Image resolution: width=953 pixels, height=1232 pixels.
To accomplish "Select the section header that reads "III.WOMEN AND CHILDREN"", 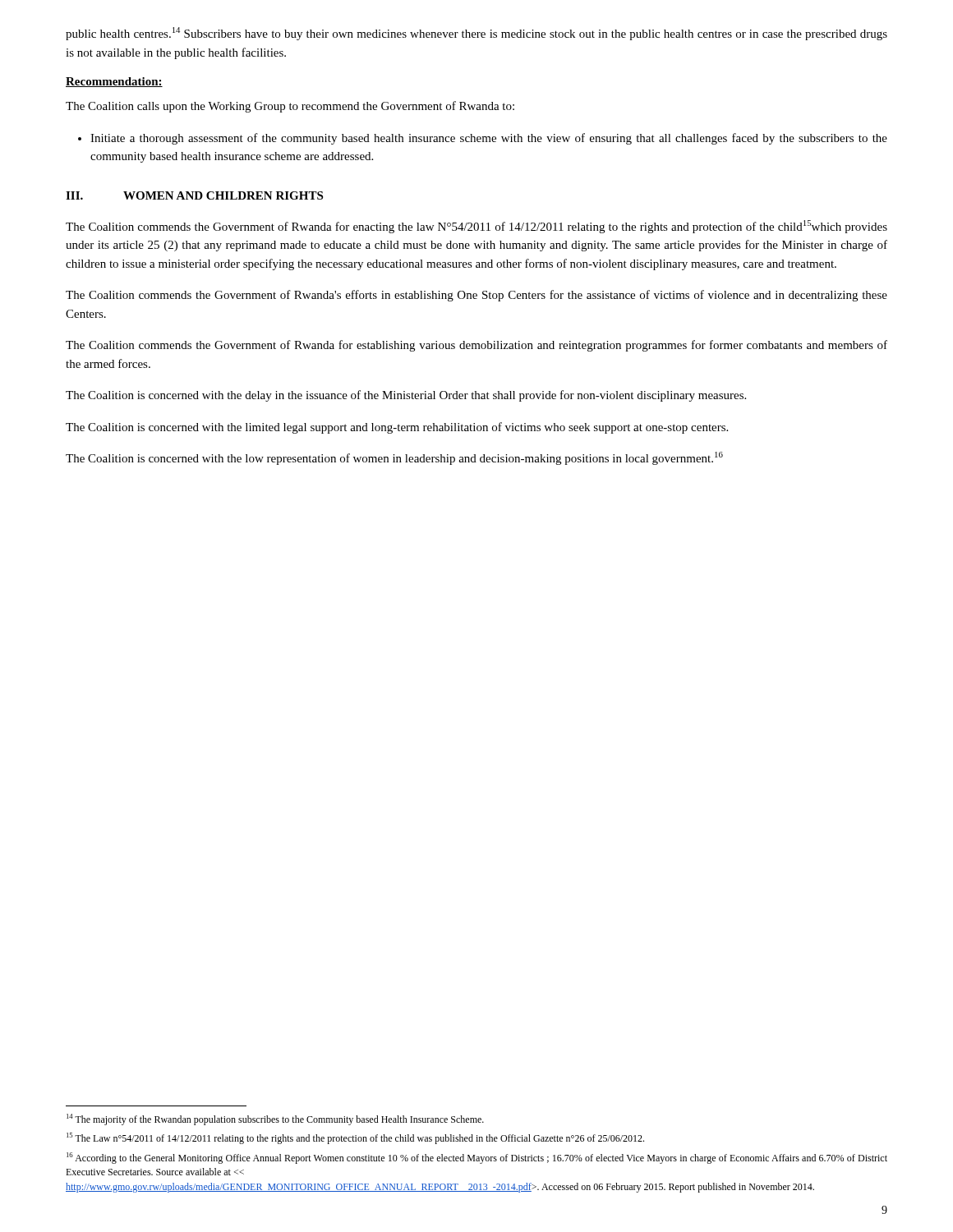I will (x=195, y=195).
